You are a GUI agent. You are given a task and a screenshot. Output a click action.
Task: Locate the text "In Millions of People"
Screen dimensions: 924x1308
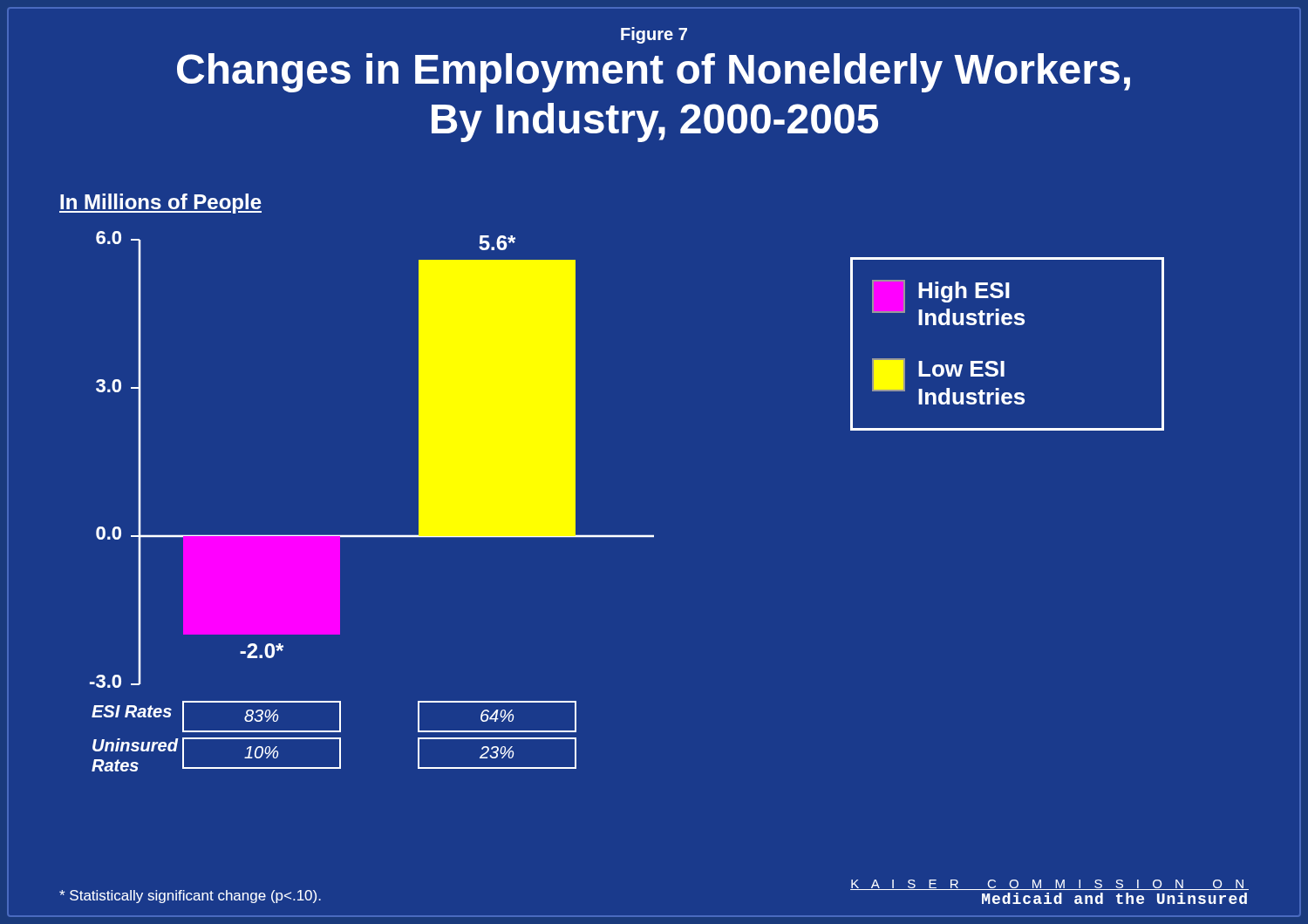[160, 202]
